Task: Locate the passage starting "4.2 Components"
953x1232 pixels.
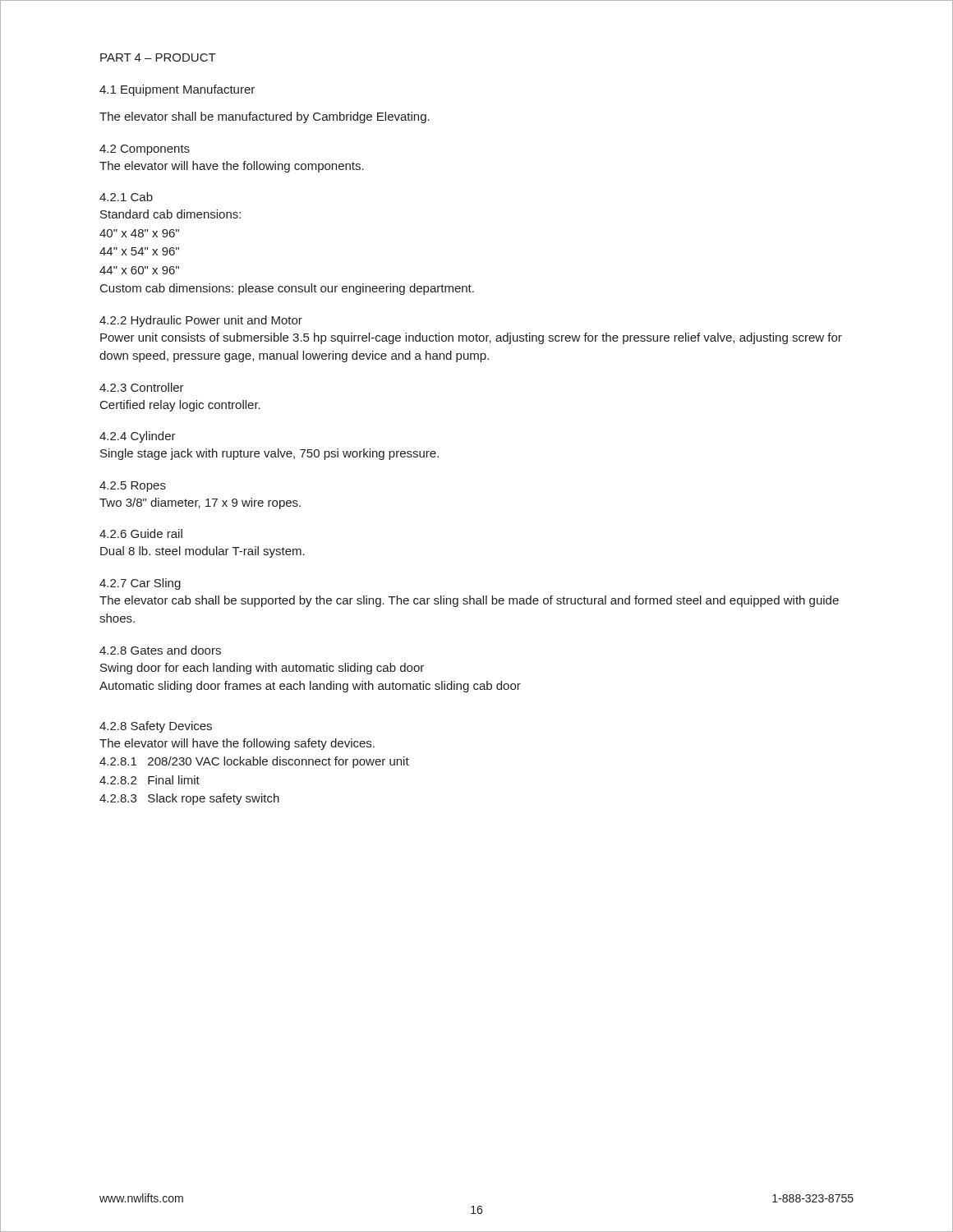Action: 145,148
